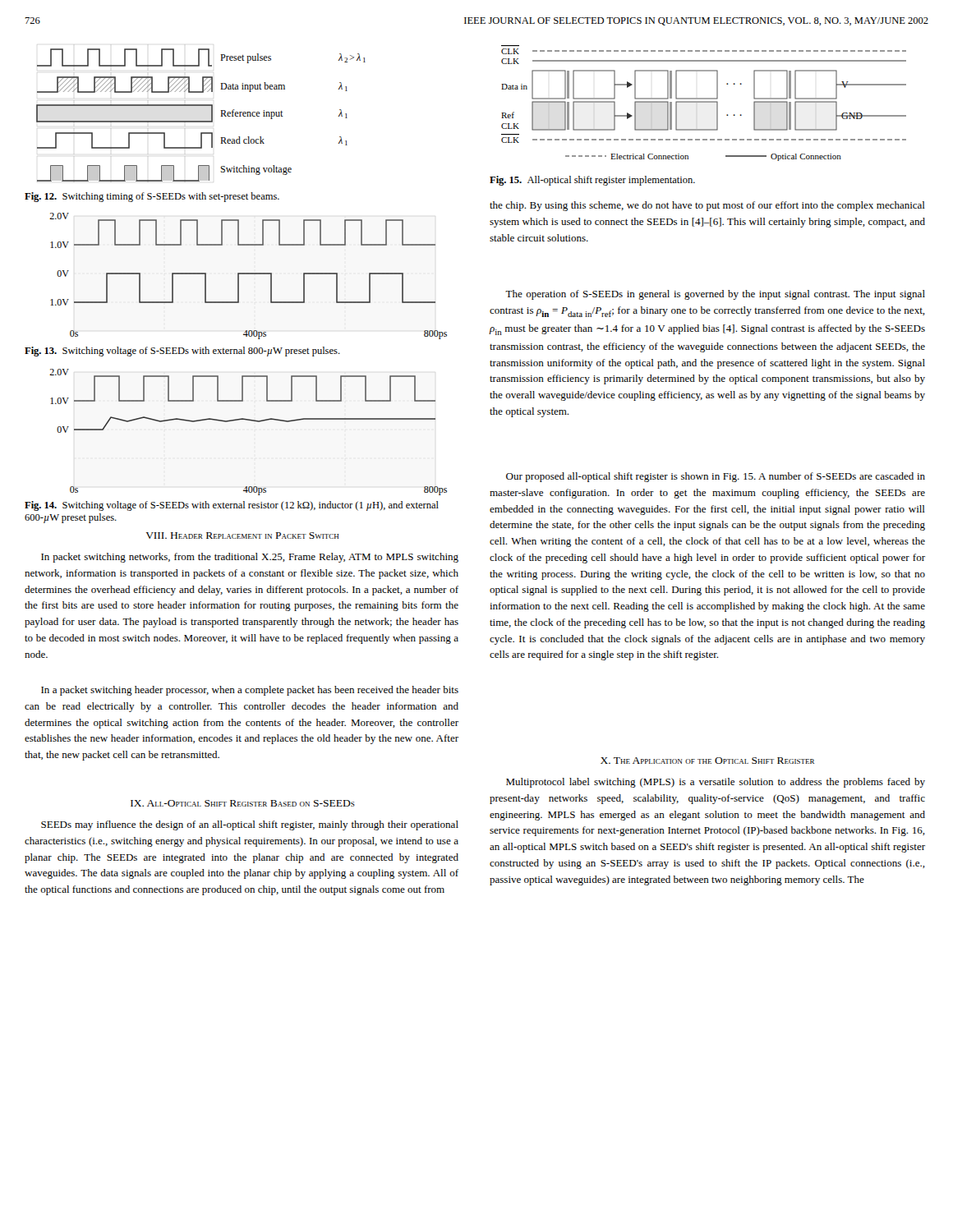
Task: Navigate to the region starting "Fig. 12. Switching timing of S-SEEDs with"
Action: [152, 196]
